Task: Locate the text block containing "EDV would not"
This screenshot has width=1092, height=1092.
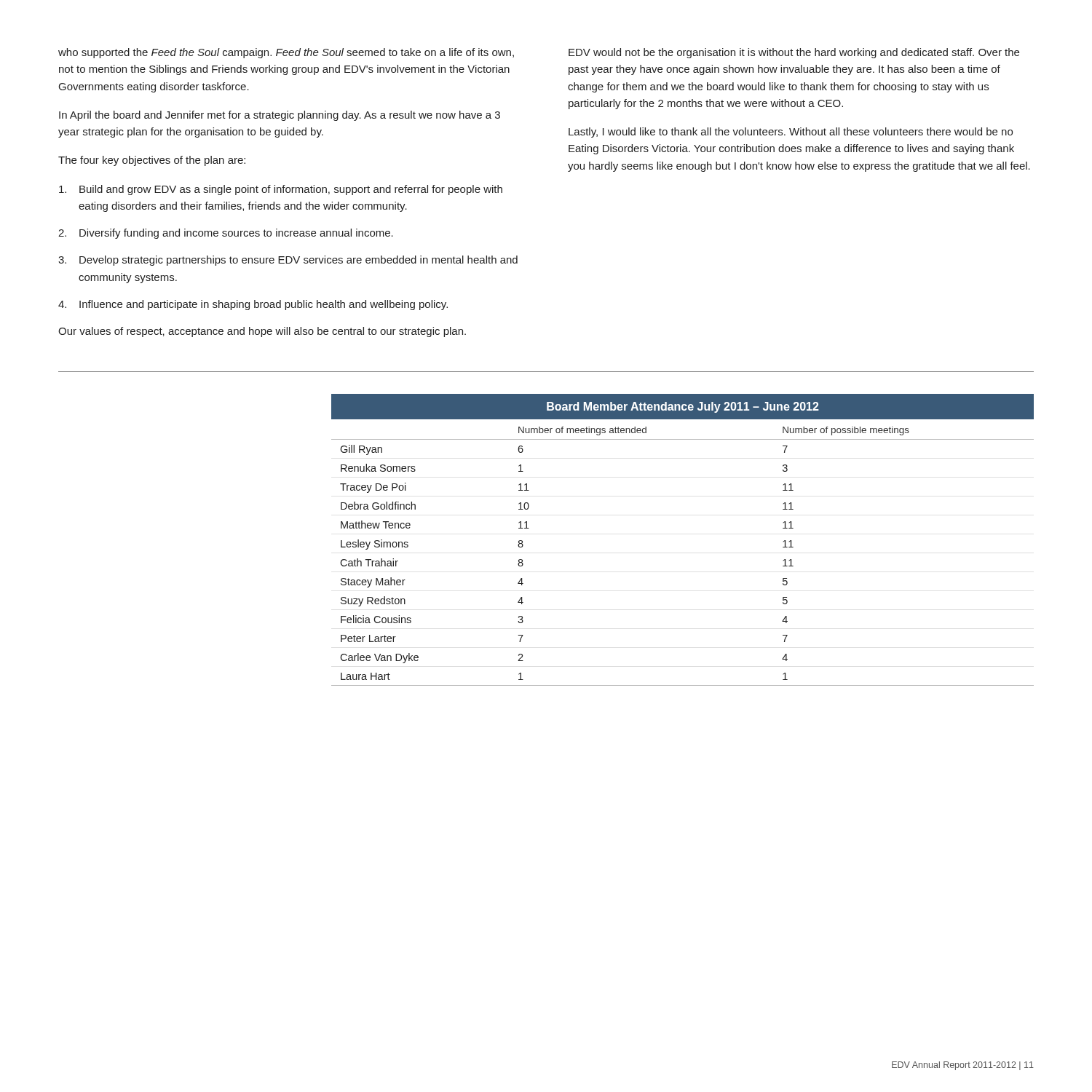Action: (794, 77)
